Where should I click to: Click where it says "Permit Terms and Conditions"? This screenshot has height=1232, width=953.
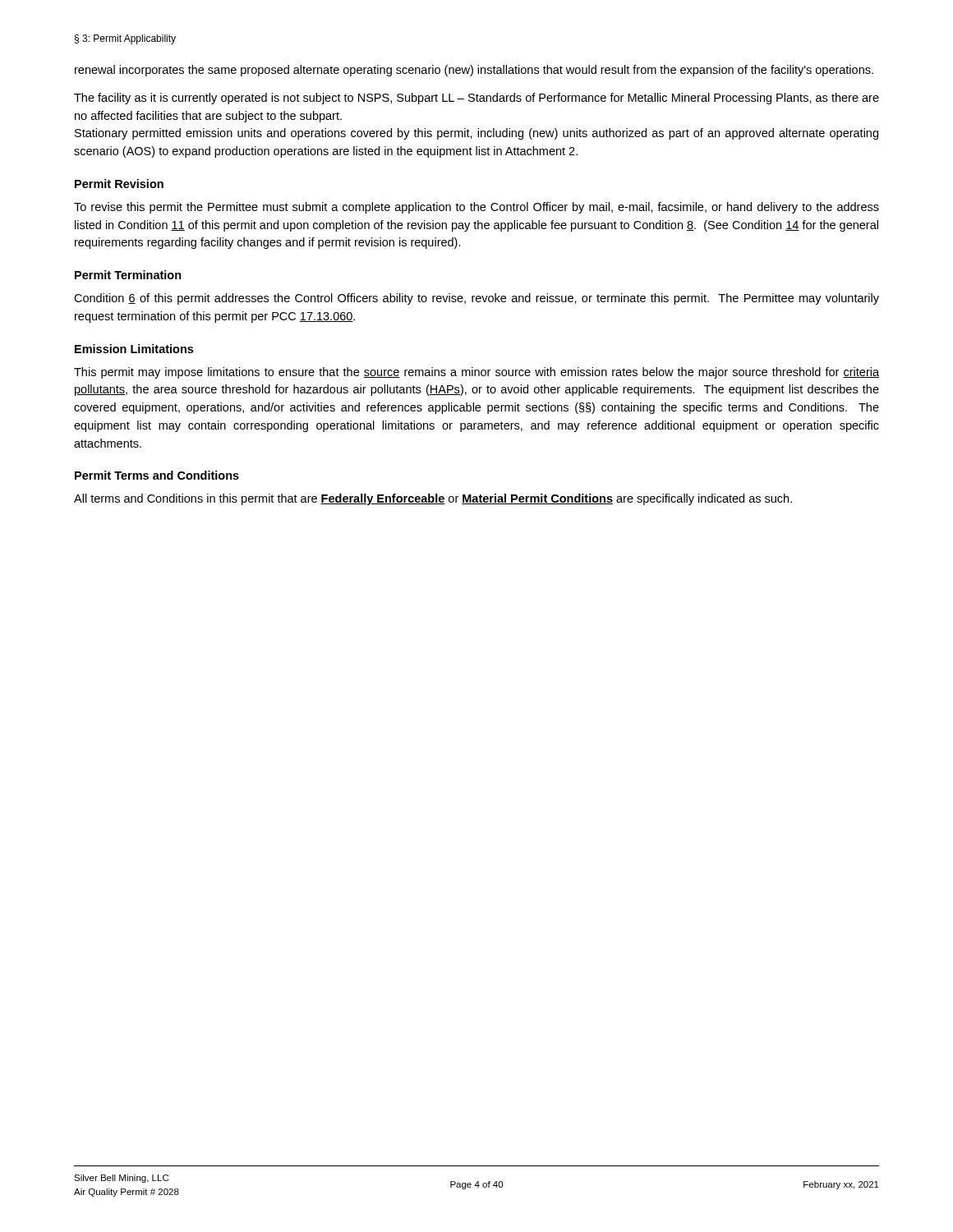tap(157, 476)
